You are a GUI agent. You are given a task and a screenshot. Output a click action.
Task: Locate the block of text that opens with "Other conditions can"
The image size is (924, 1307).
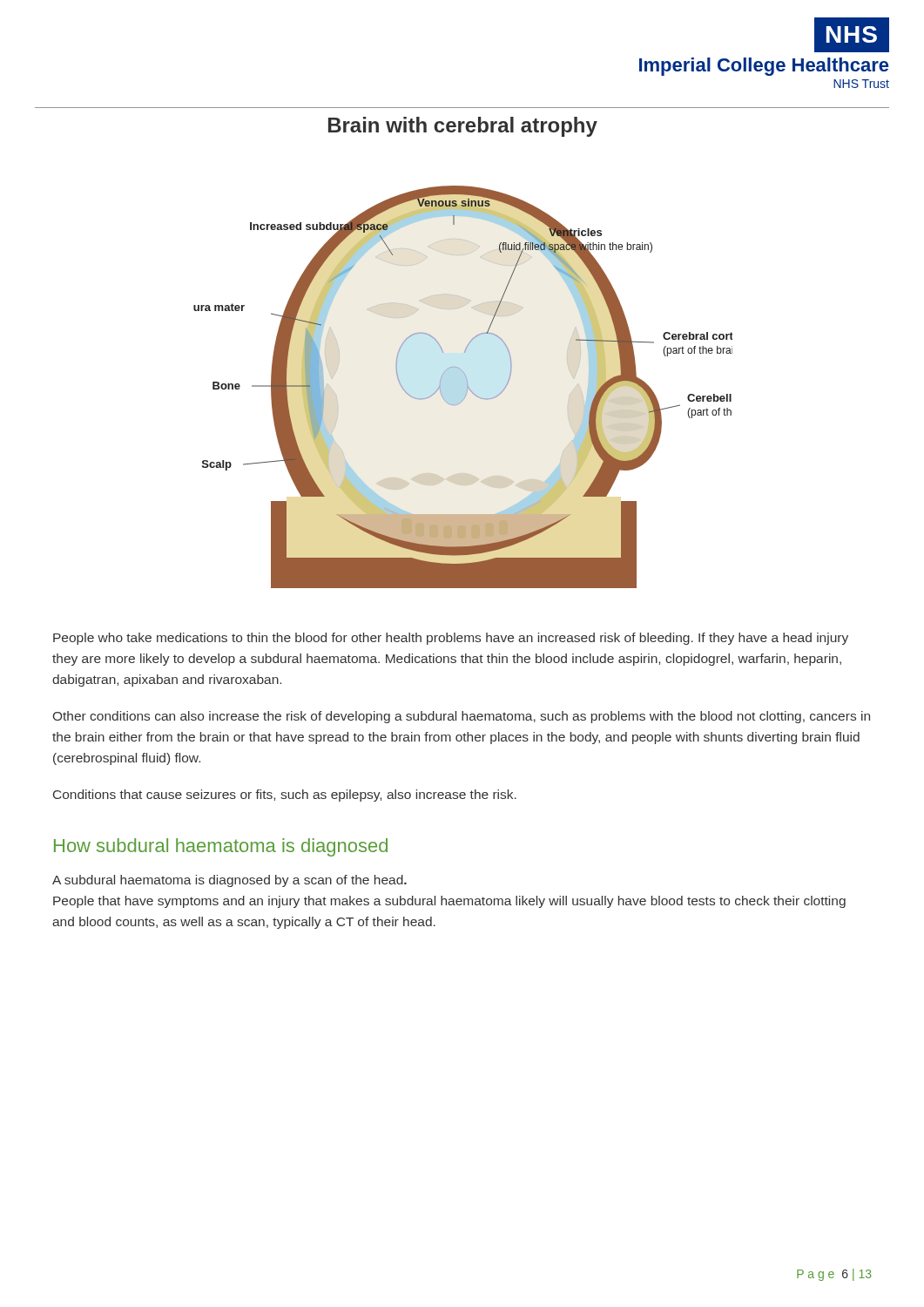[x=462, y=737]
